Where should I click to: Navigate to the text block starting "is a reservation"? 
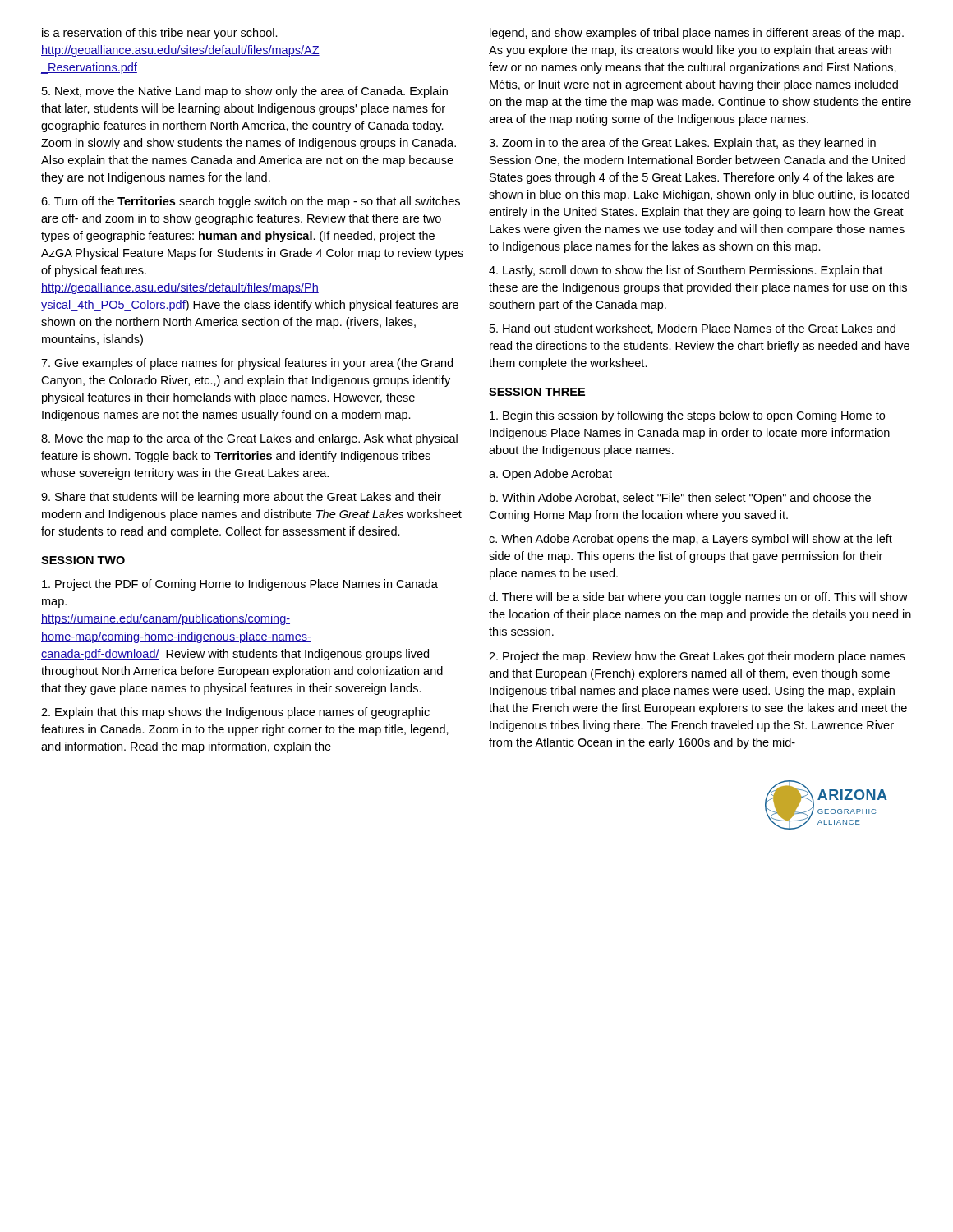click(x=253, y=51)
